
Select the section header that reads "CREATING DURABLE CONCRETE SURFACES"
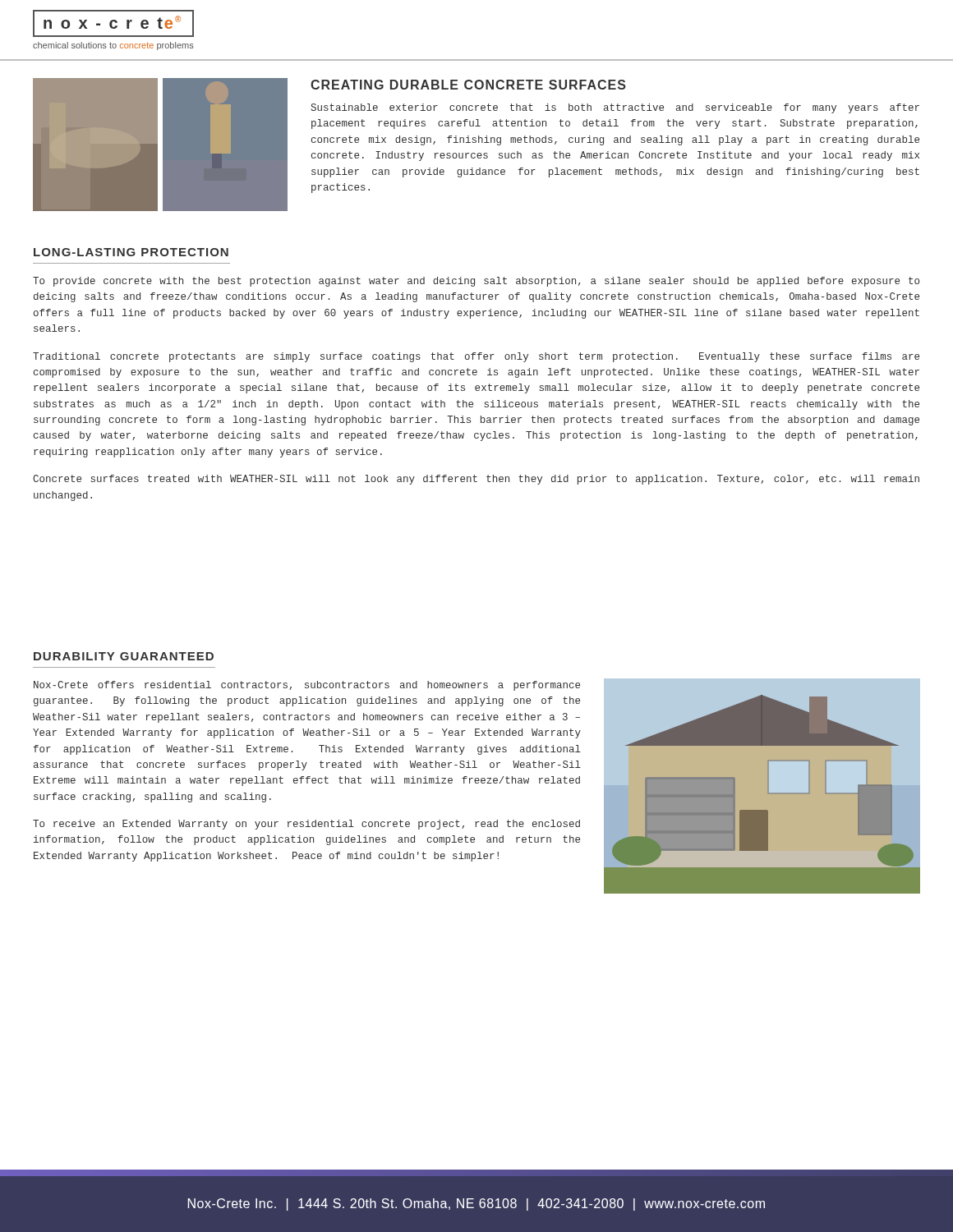click(x=469, y=85)
